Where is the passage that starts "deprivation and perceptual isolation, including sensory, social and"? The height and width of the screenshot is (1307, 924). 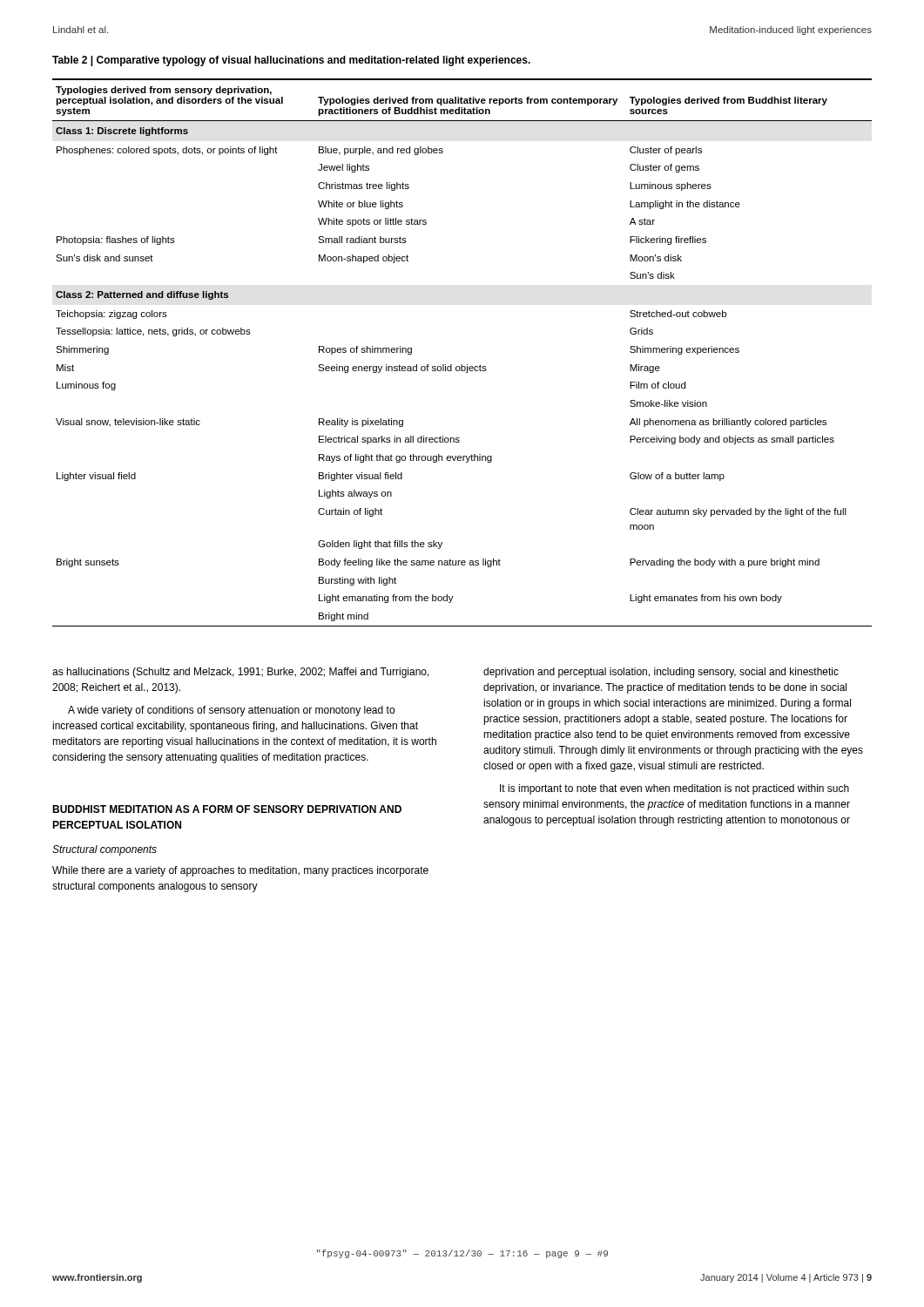click(678, 746)
